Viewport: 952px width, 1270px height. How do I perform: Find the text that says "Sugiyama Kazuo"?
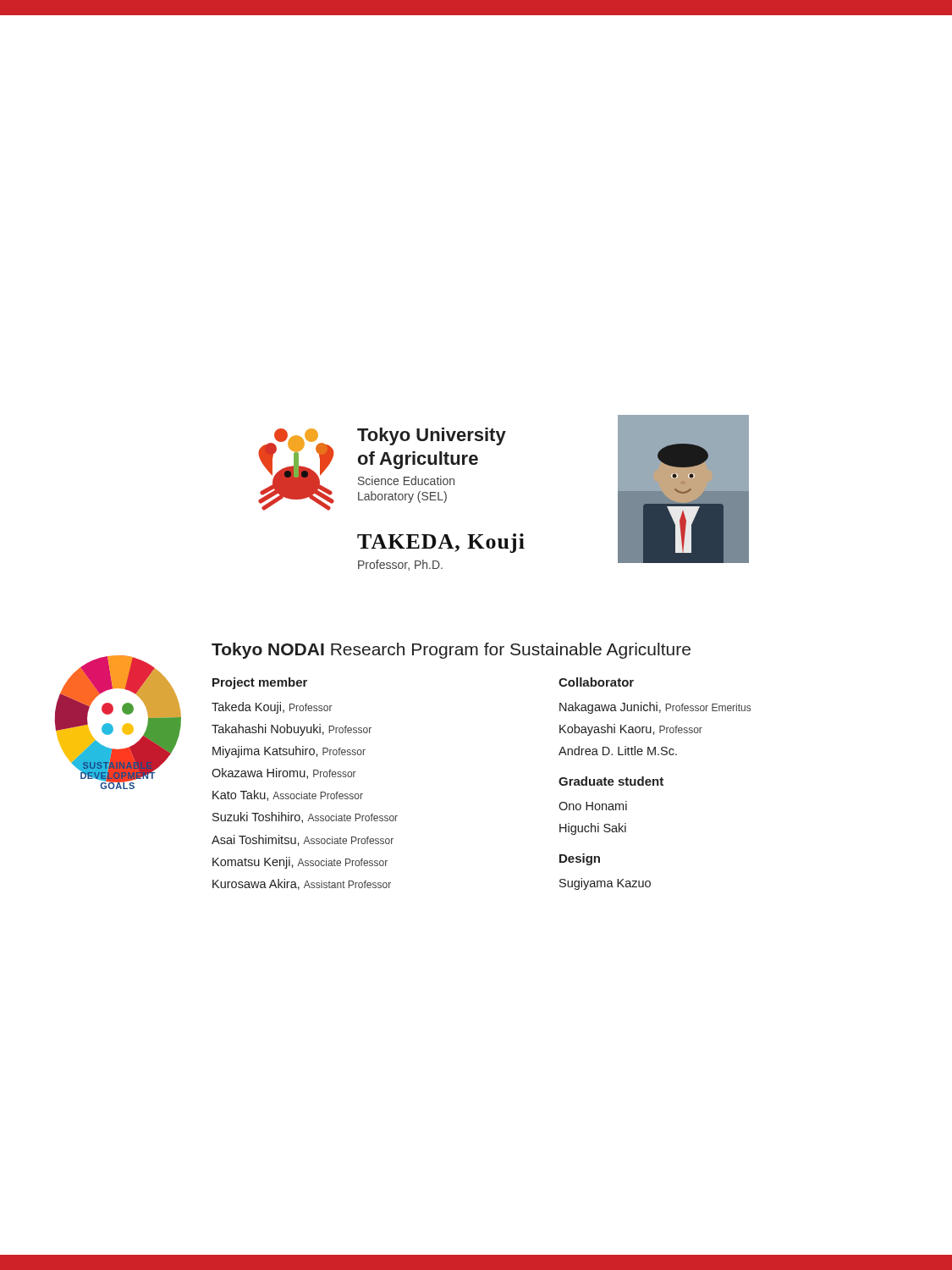[605, 883]
